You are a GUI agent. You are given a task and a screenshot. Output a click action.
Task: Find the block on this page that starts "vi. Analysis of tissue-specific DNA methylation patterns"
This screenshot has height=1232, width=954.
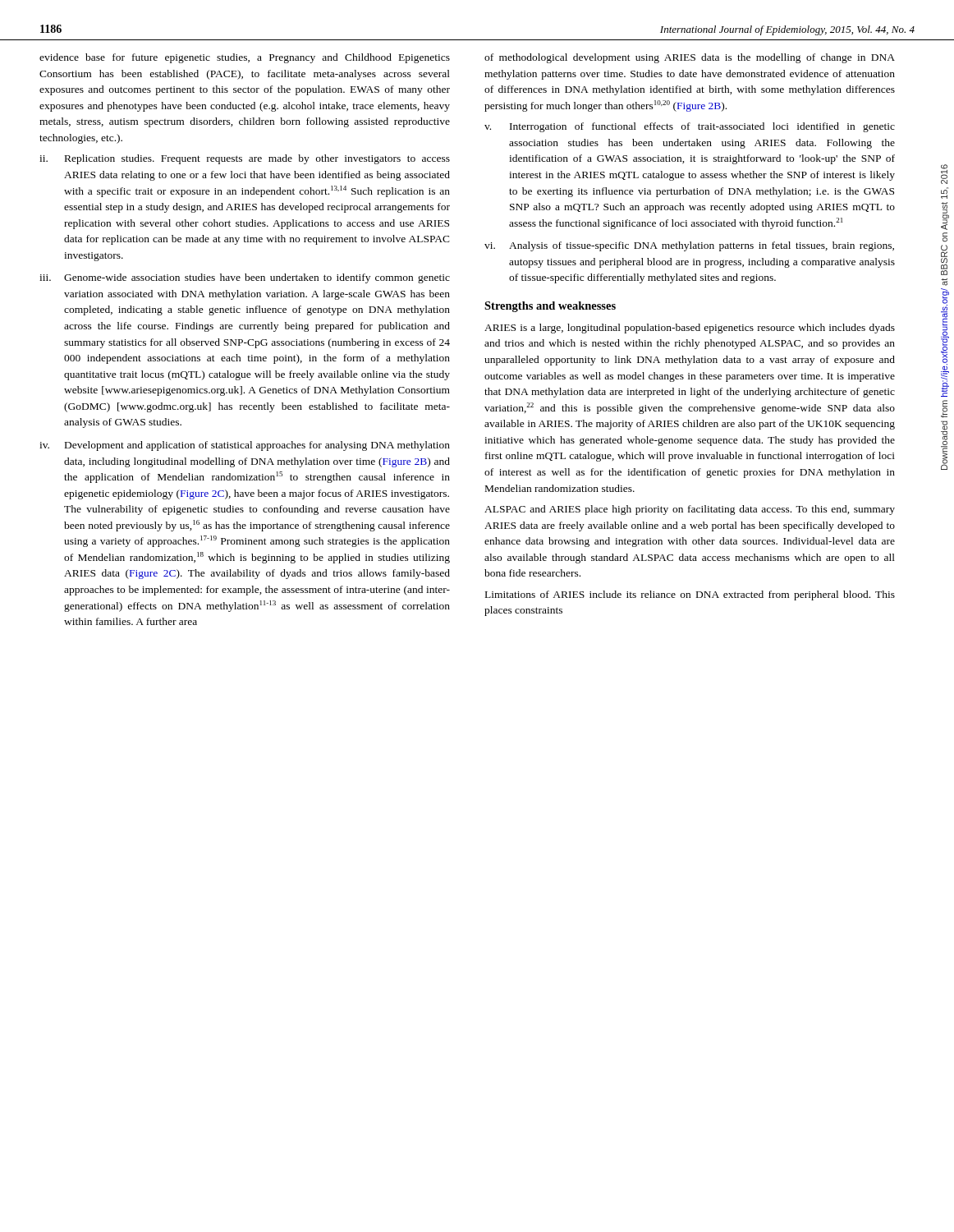point(690,262)
